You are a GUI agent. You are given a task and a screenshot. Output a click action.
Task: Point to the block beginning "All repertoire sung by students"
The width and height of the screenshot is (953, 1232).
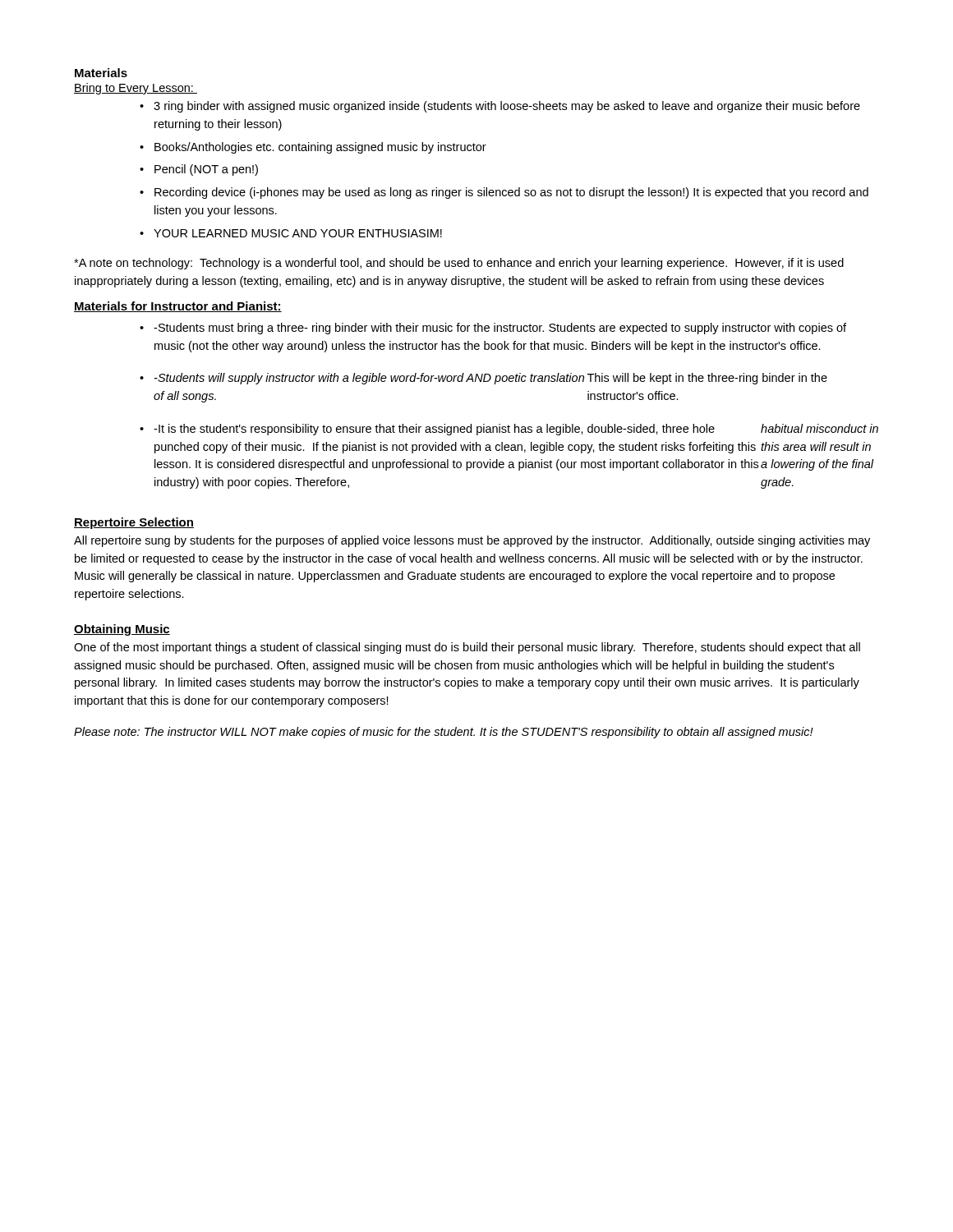click(472, 567)
